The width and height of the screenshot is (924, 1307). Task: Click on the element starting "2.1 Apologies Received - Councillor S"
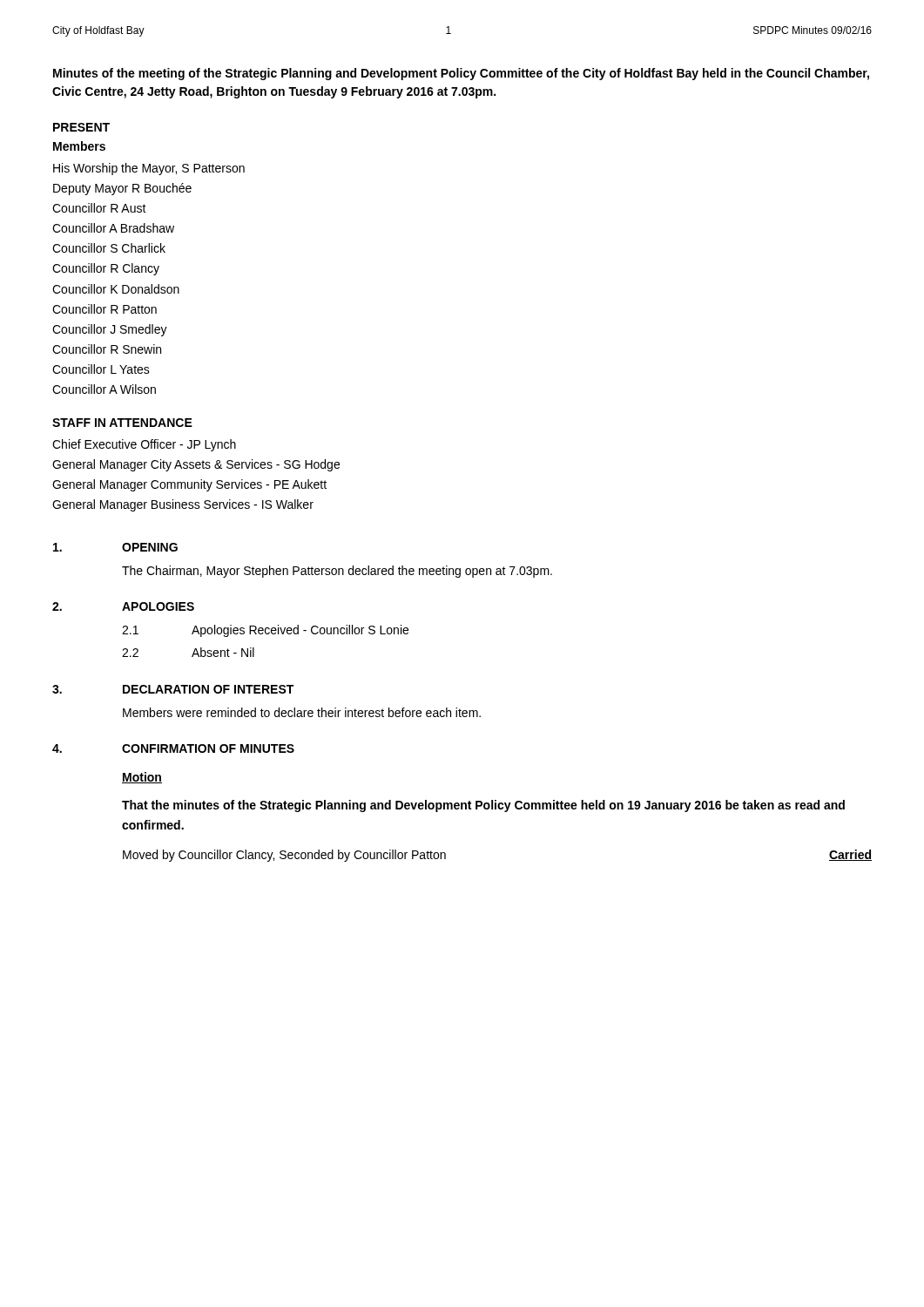click(265, 631)
